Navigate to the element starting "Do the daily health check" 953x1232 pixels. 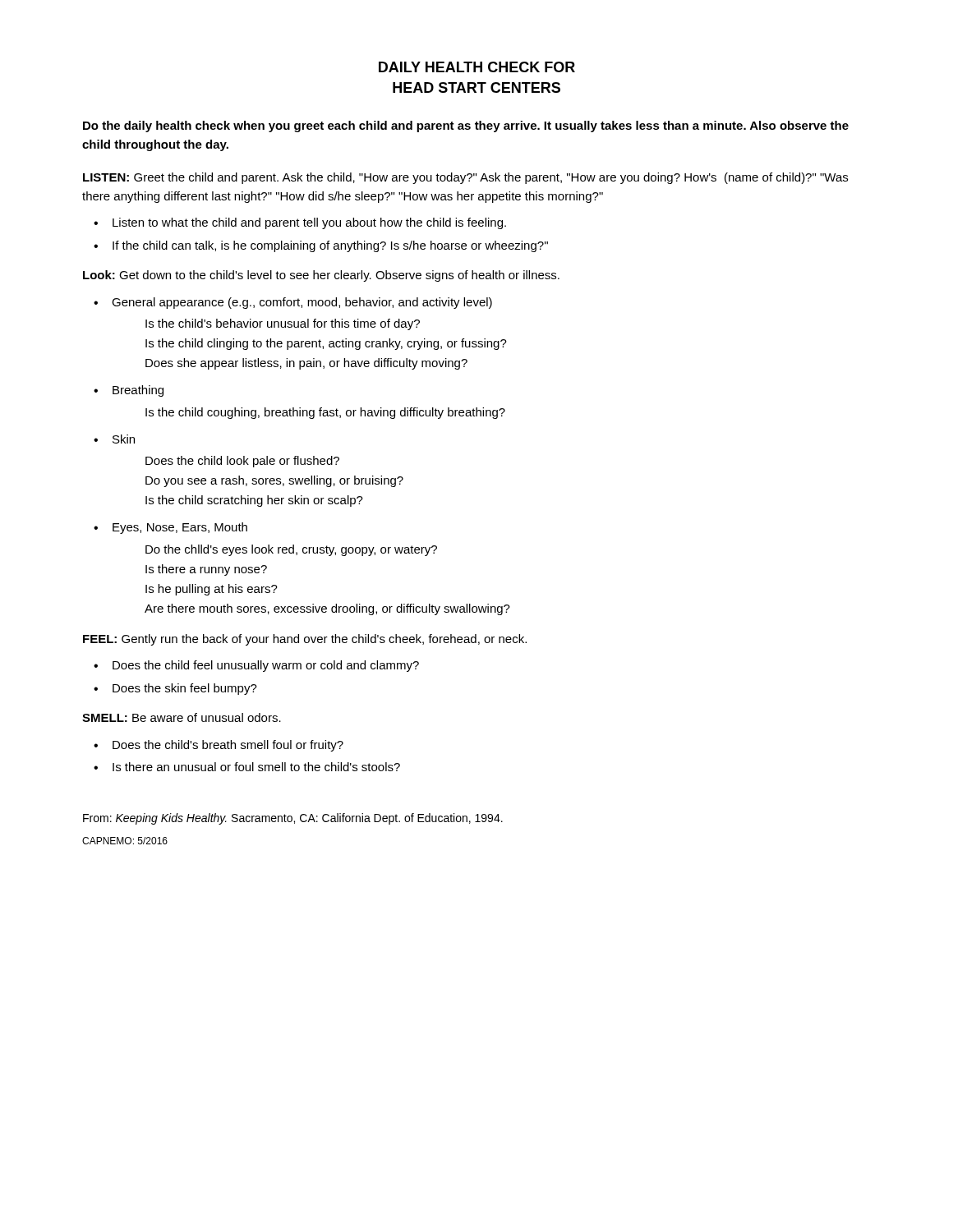tap(465, 135)
